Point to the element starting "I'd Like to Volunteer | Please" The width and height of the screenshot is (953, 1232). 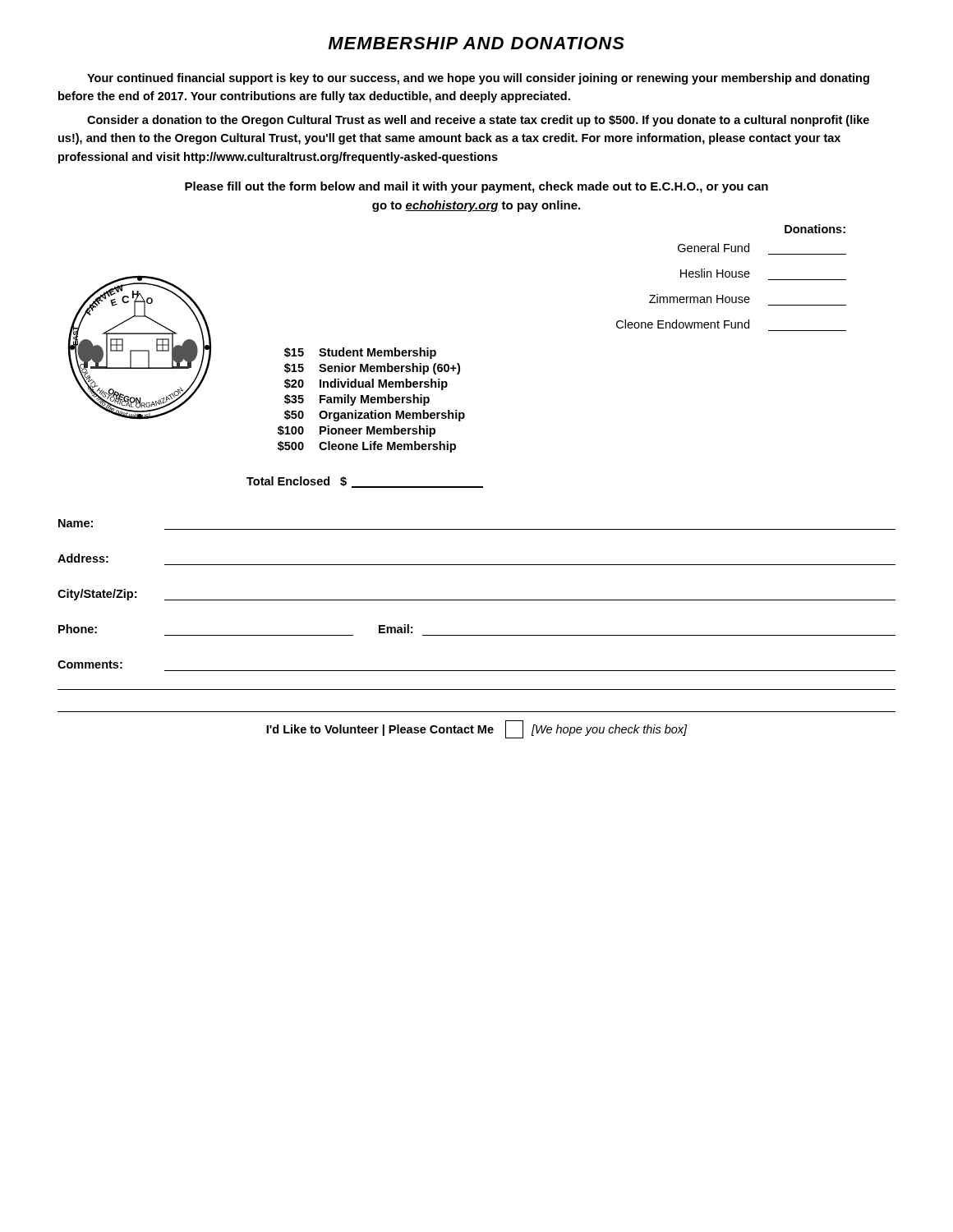pos(476,730)
